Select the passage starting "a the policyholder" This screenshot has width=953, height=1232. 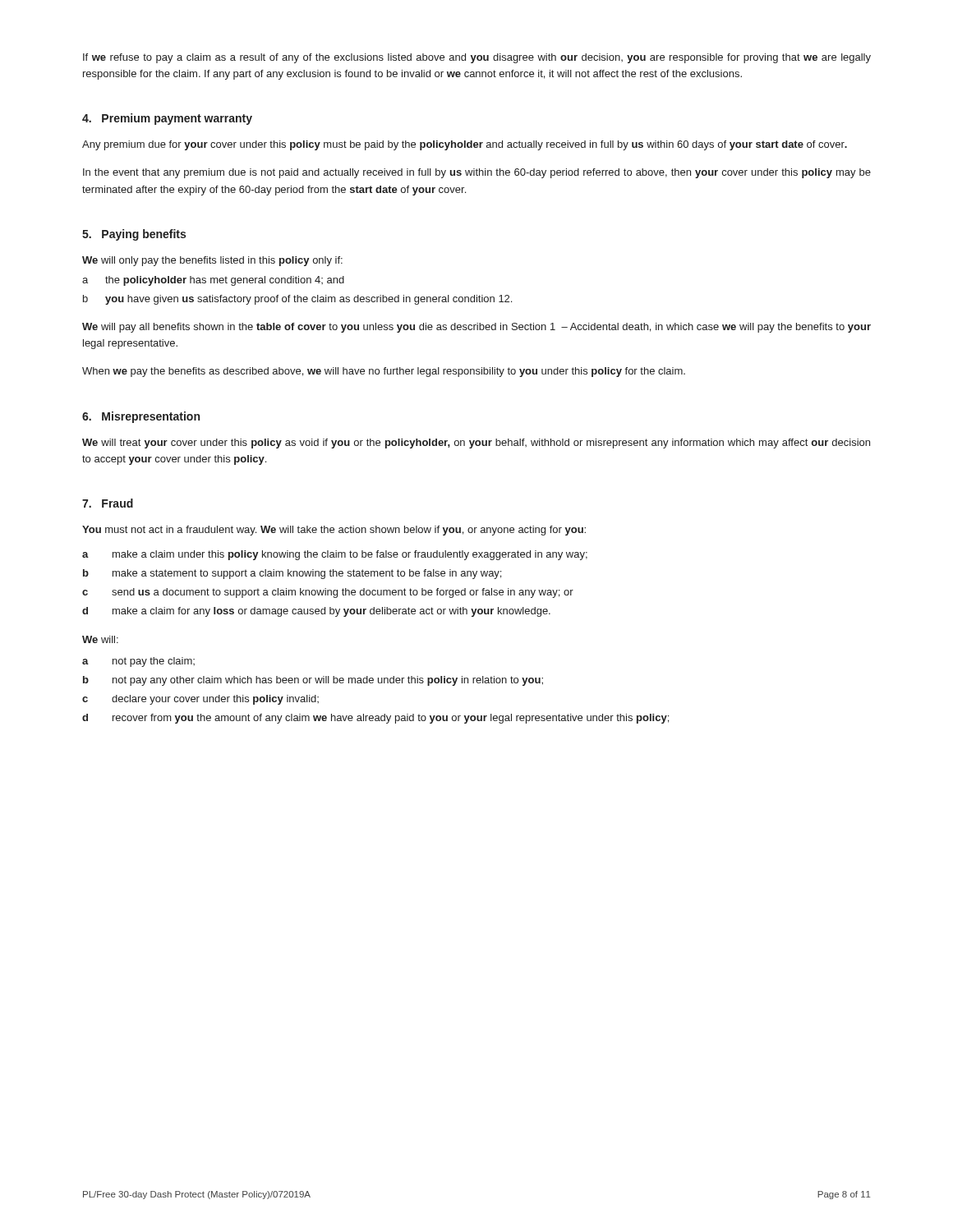(213, 281)
